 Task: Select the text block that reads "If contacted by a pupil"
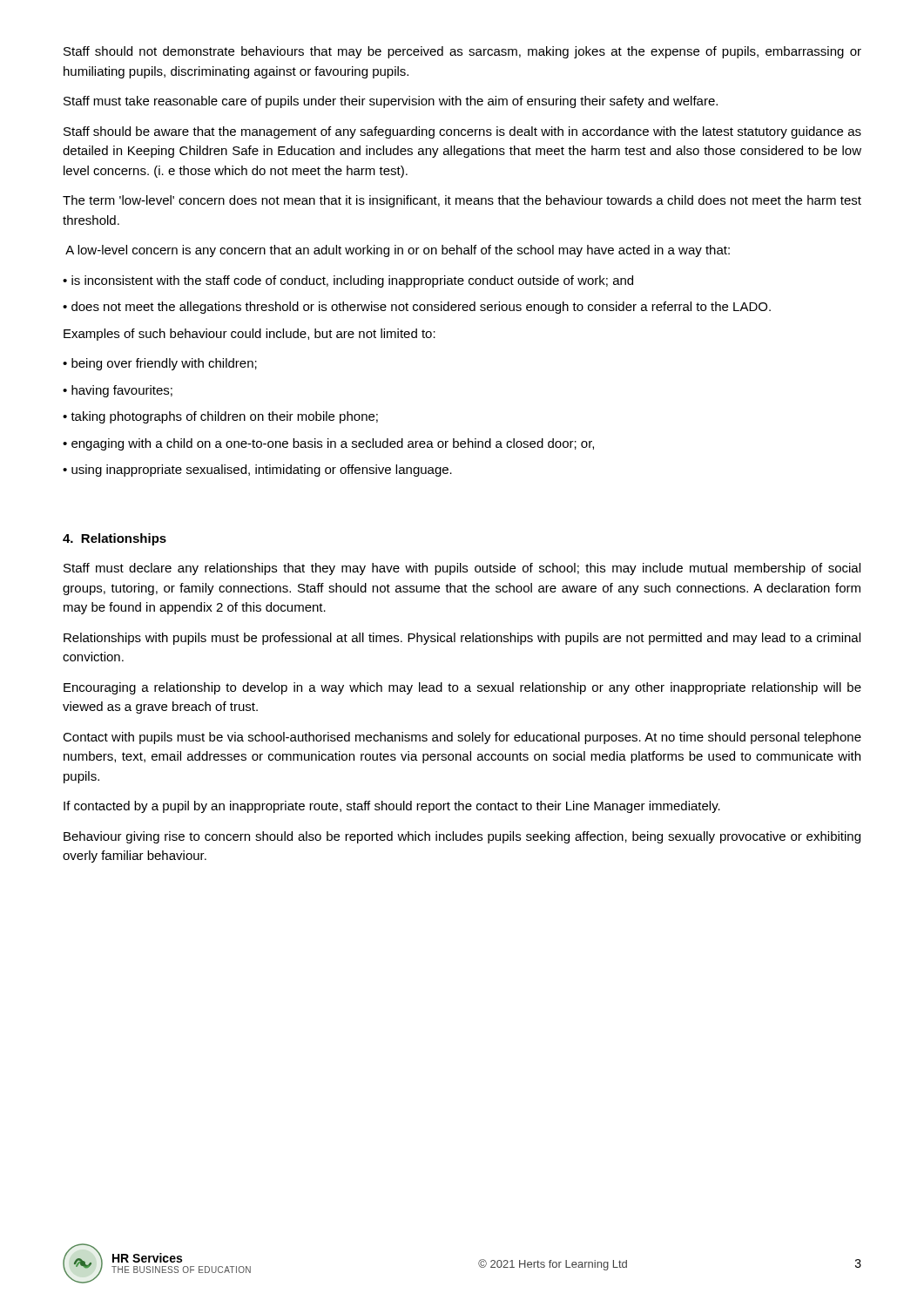(462, 806)
